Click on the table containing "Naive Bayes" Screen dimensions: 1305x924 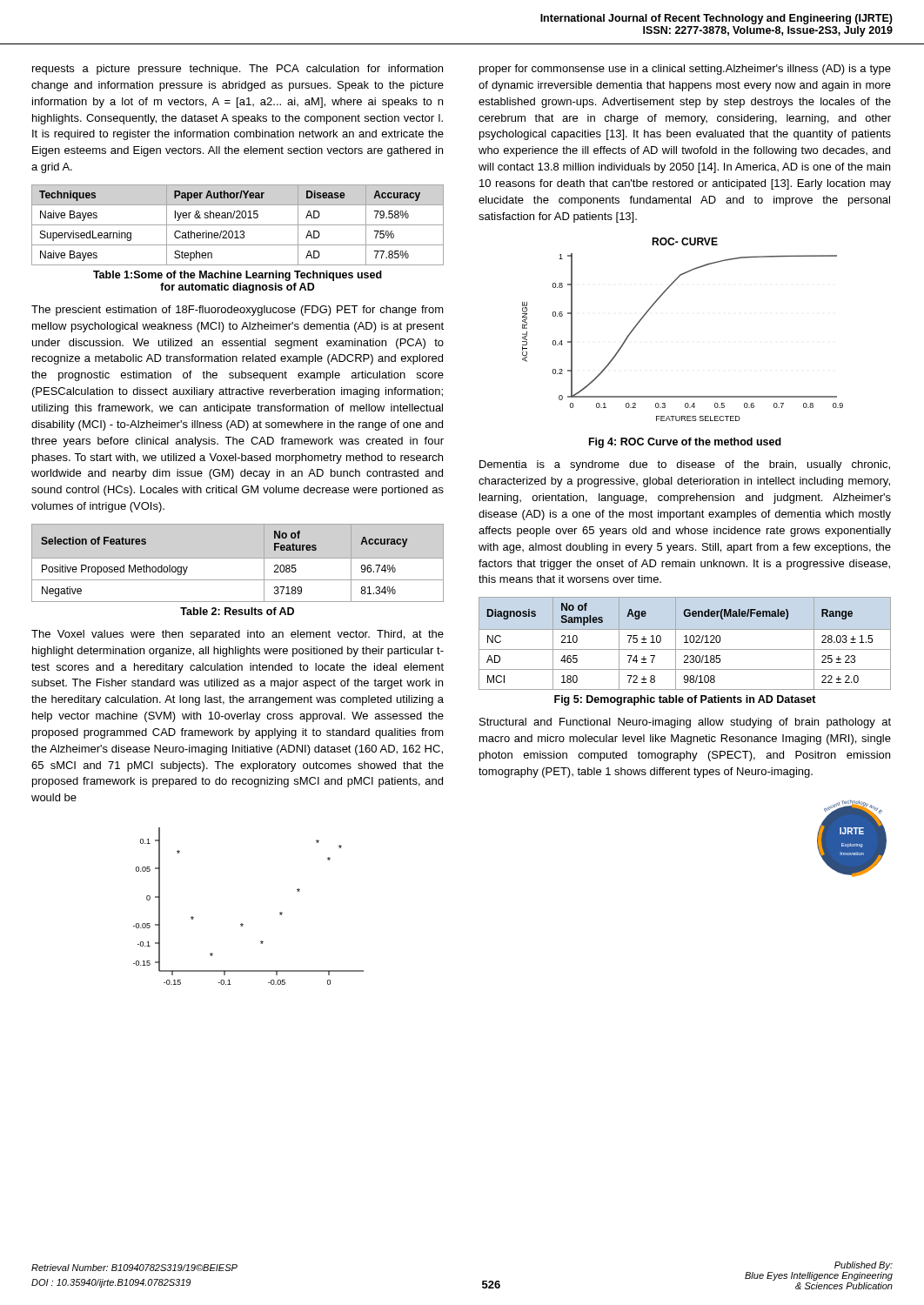point(238,225)
